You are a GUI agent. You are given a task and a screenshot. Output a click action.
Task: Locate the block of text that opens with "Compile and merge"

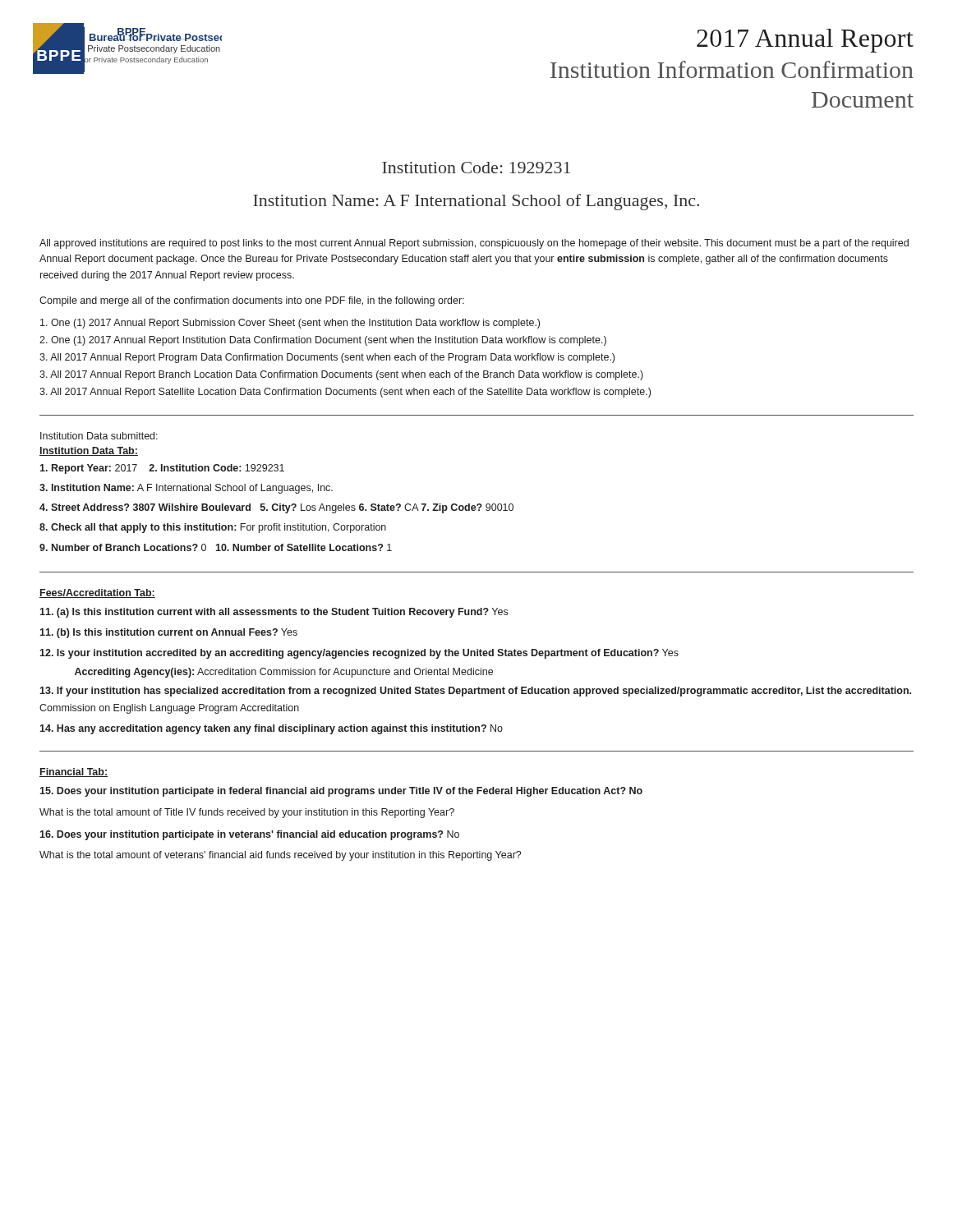[252, 301]
